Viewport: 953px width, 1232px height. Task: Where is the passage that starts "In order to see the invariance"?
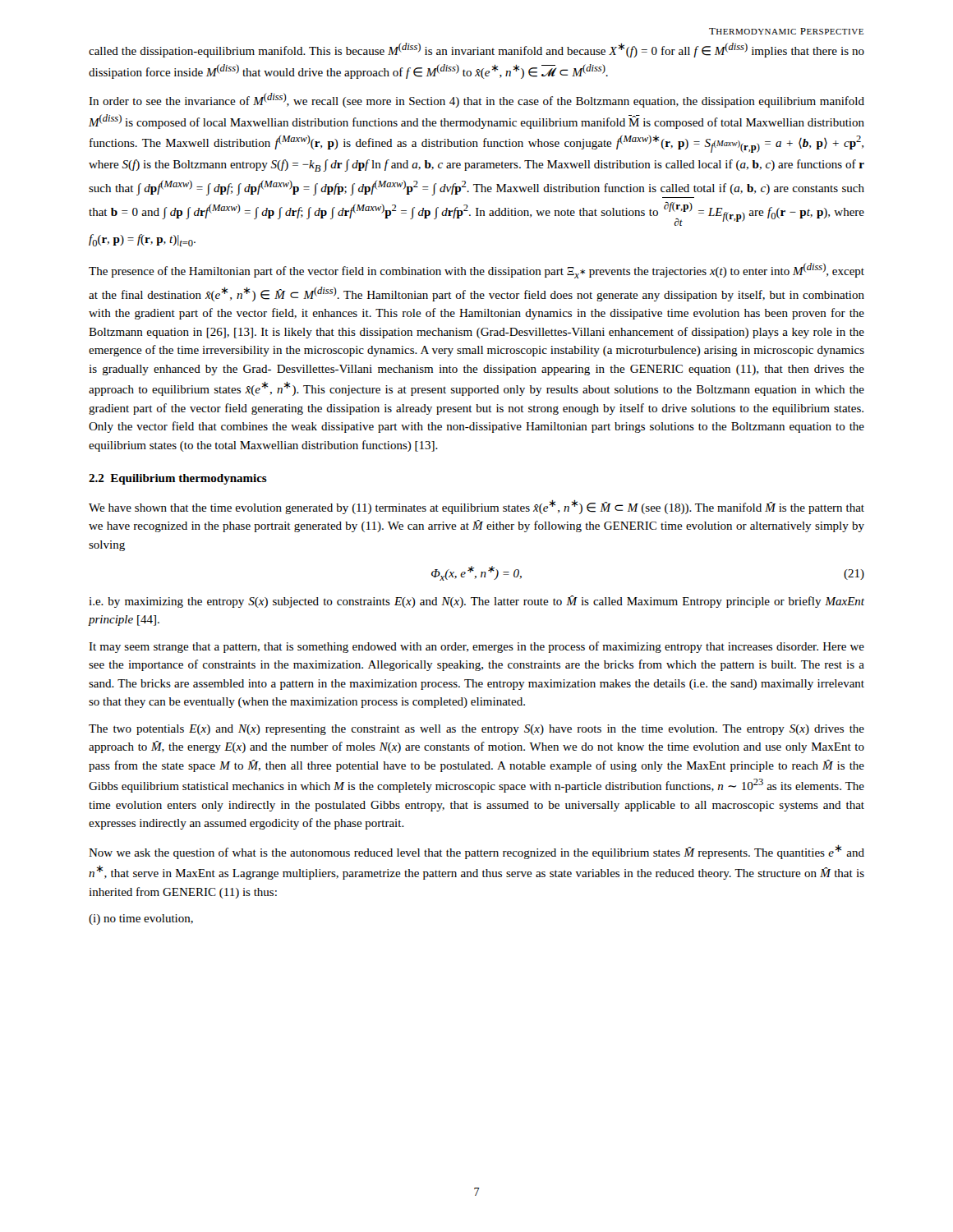point(476,170)
